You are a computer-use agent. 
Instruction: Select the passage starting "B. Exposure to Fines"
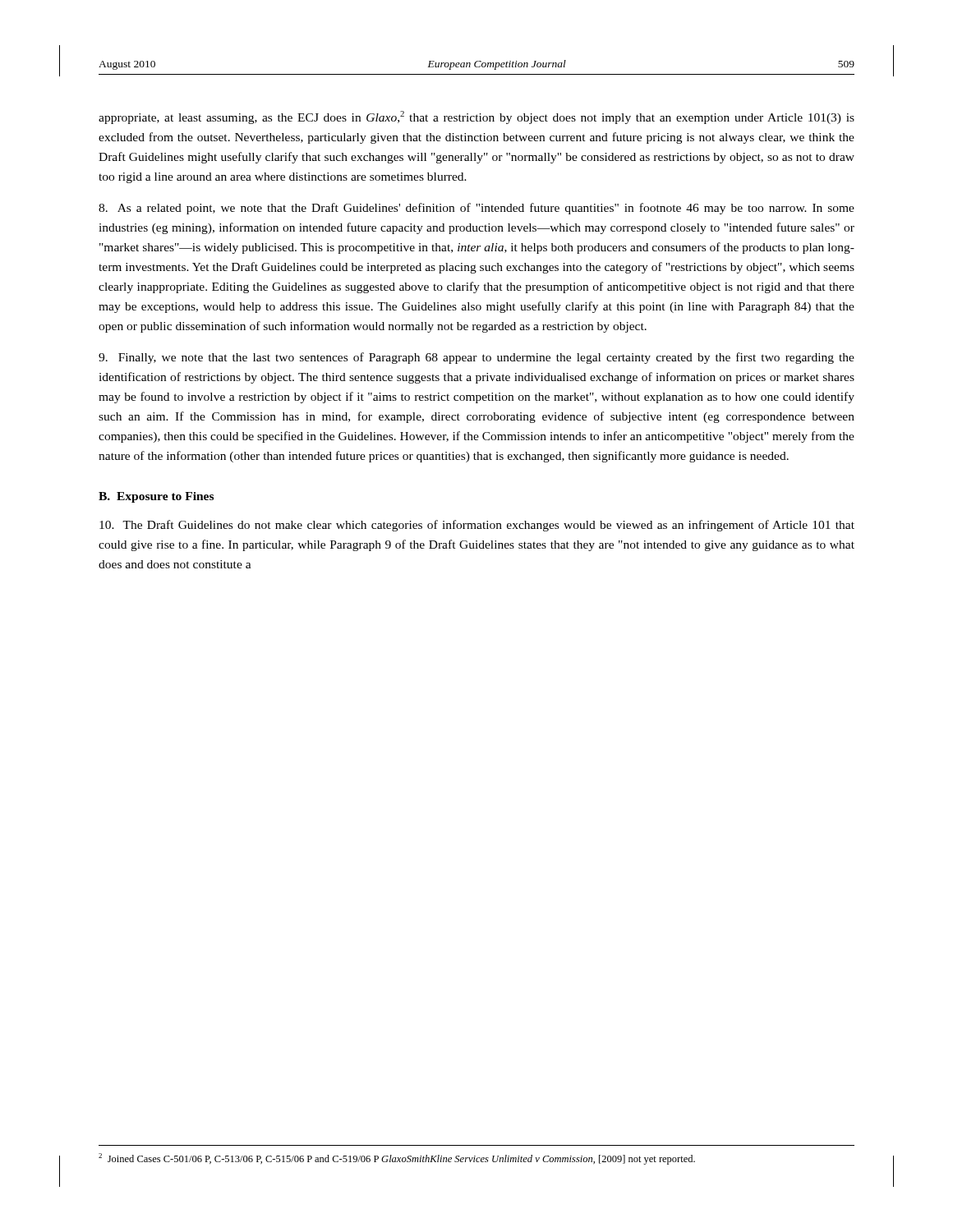click(x=156, y=496)
